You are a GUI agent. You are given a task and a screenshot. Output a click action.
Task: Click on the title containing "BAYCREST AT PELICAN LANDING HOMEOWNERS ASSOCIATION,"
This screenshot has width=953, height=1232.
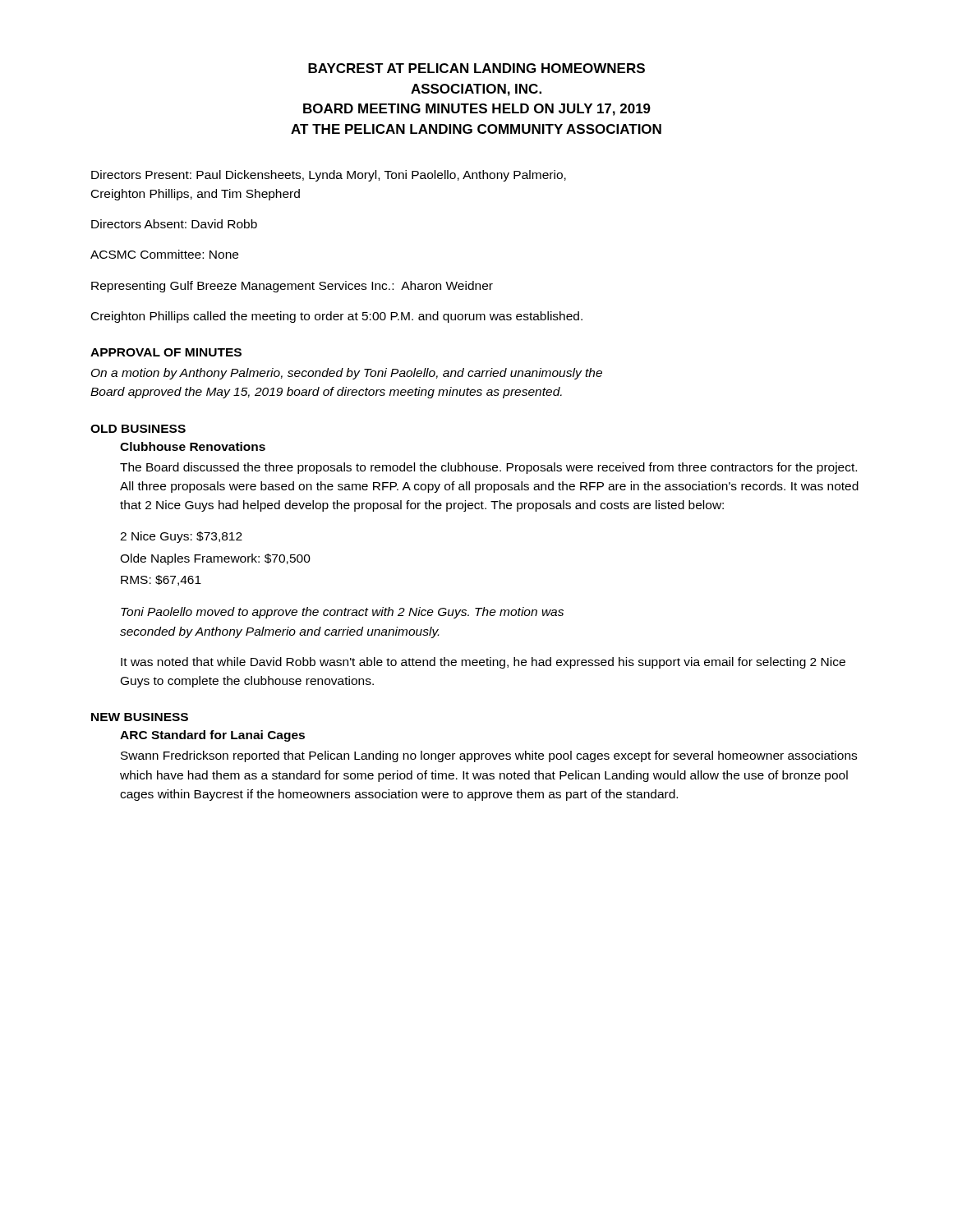tap(476, 99)
